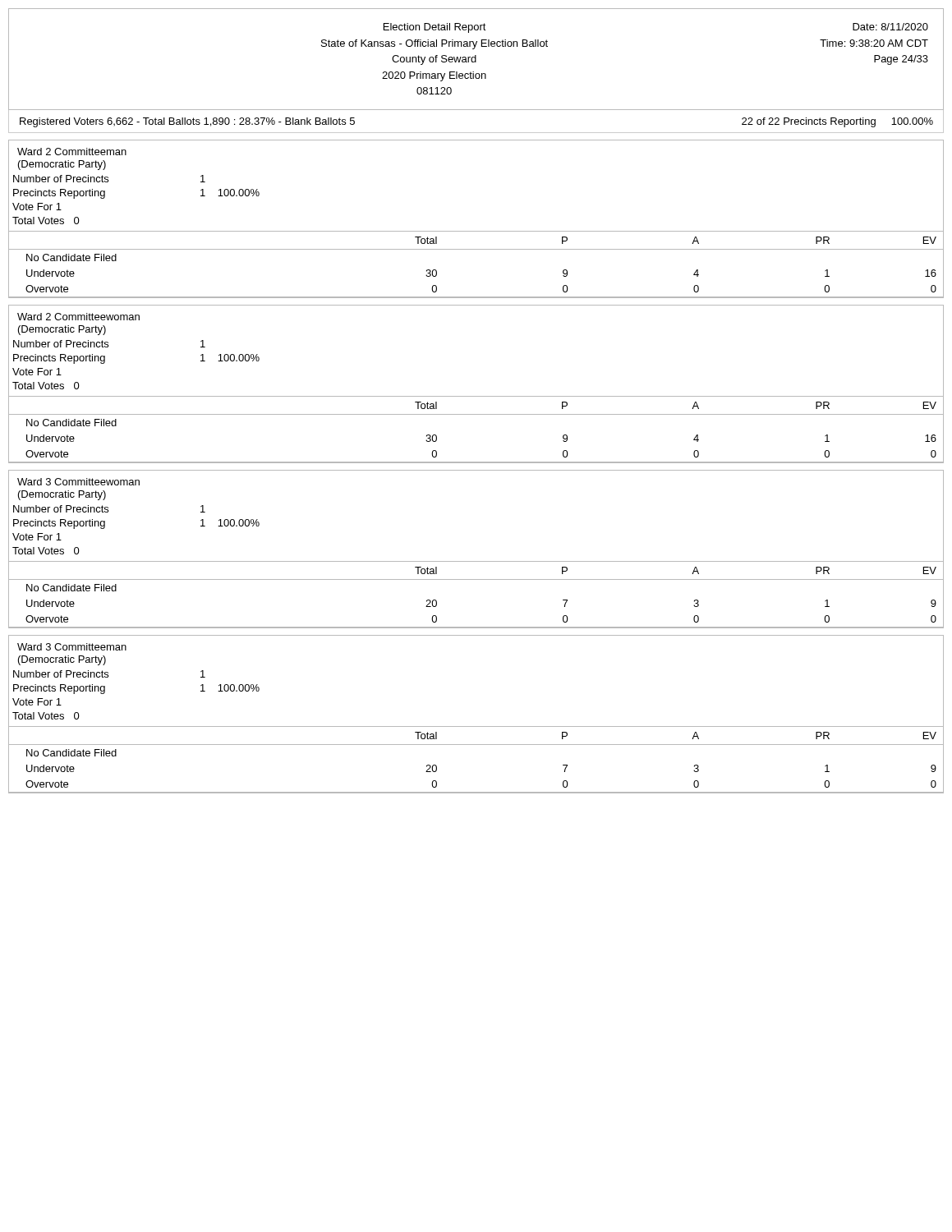Select the region starting "Ward 3 Committeewoman(Democratic Party) Number of Precincts"
952x1232 pixels.
(476, 549)
